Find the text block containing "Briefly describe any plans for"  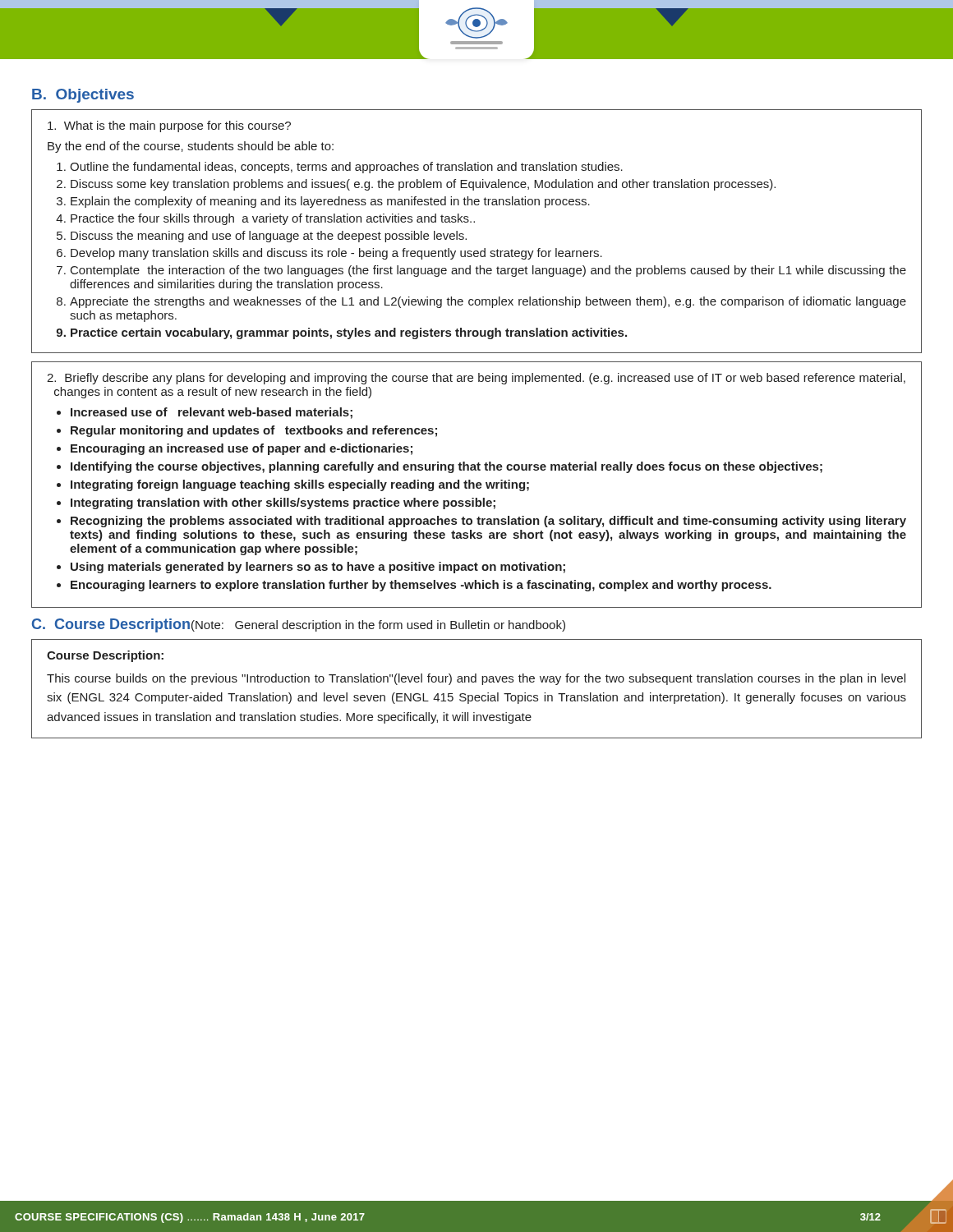tap(476, 384)
